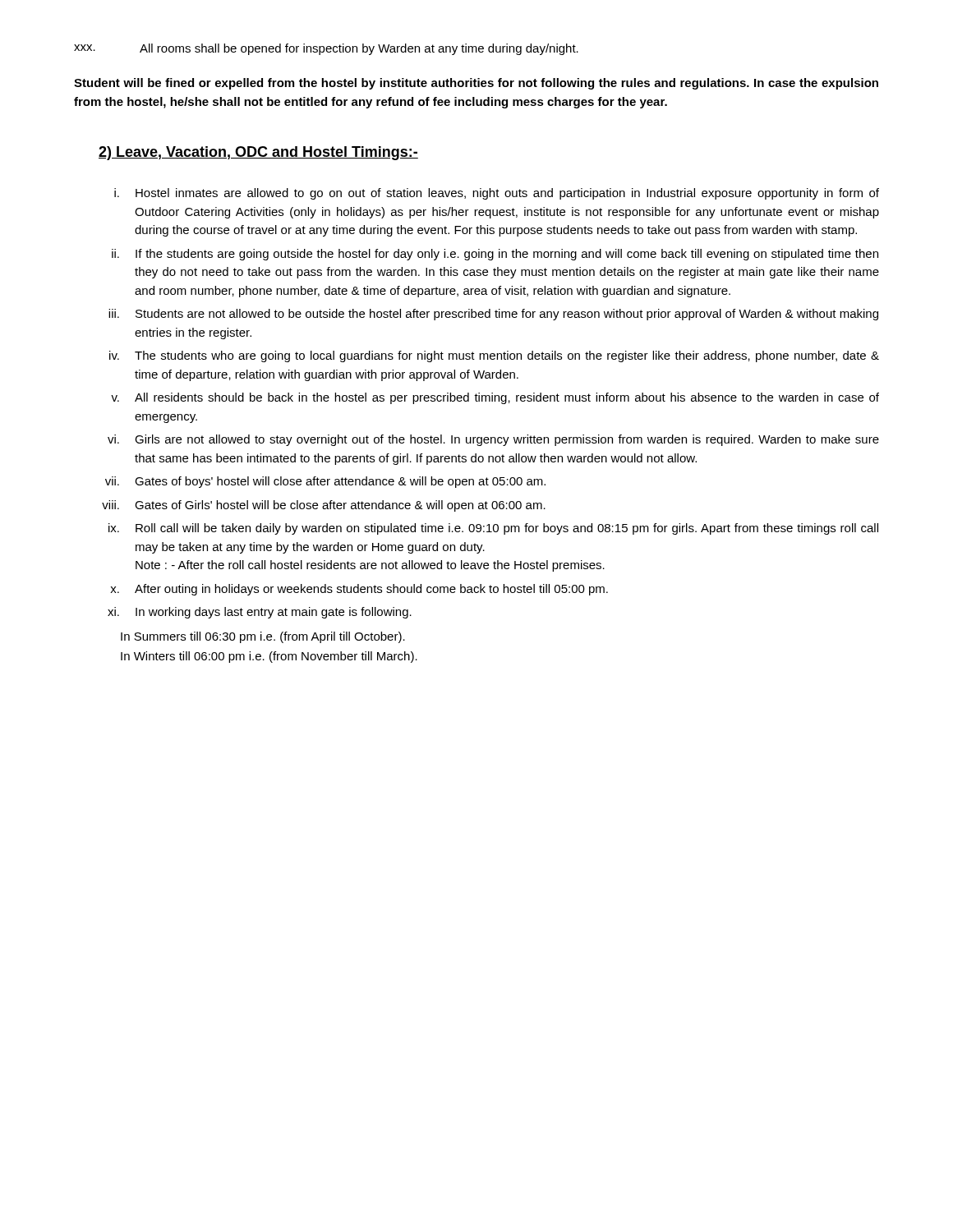Locate the block of text that opens with "xi. In working days last entry at"
Screen dimensions: 1232x953
260,613
